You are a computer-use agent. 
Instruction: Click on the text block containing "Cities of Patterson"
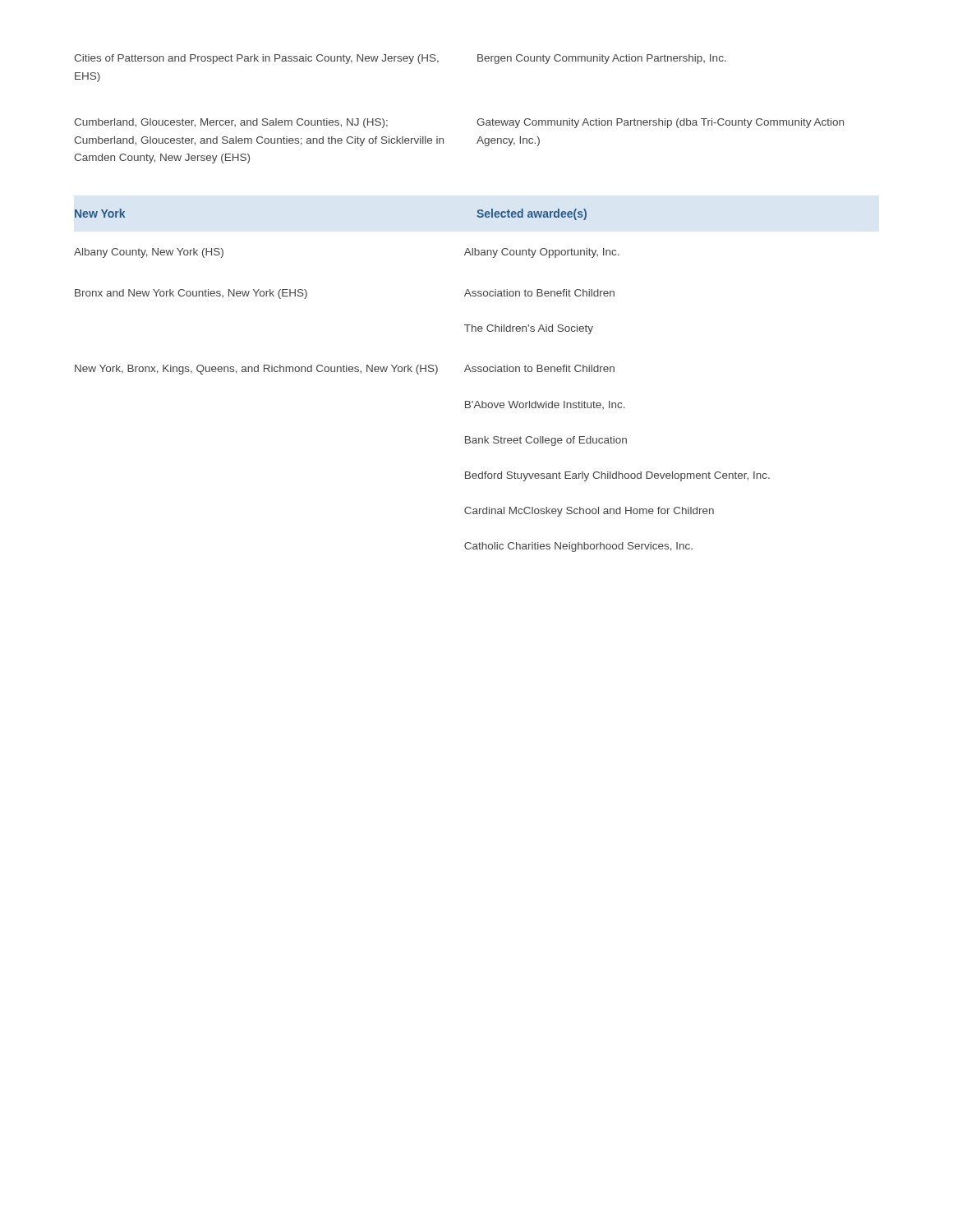pos(476,69)
